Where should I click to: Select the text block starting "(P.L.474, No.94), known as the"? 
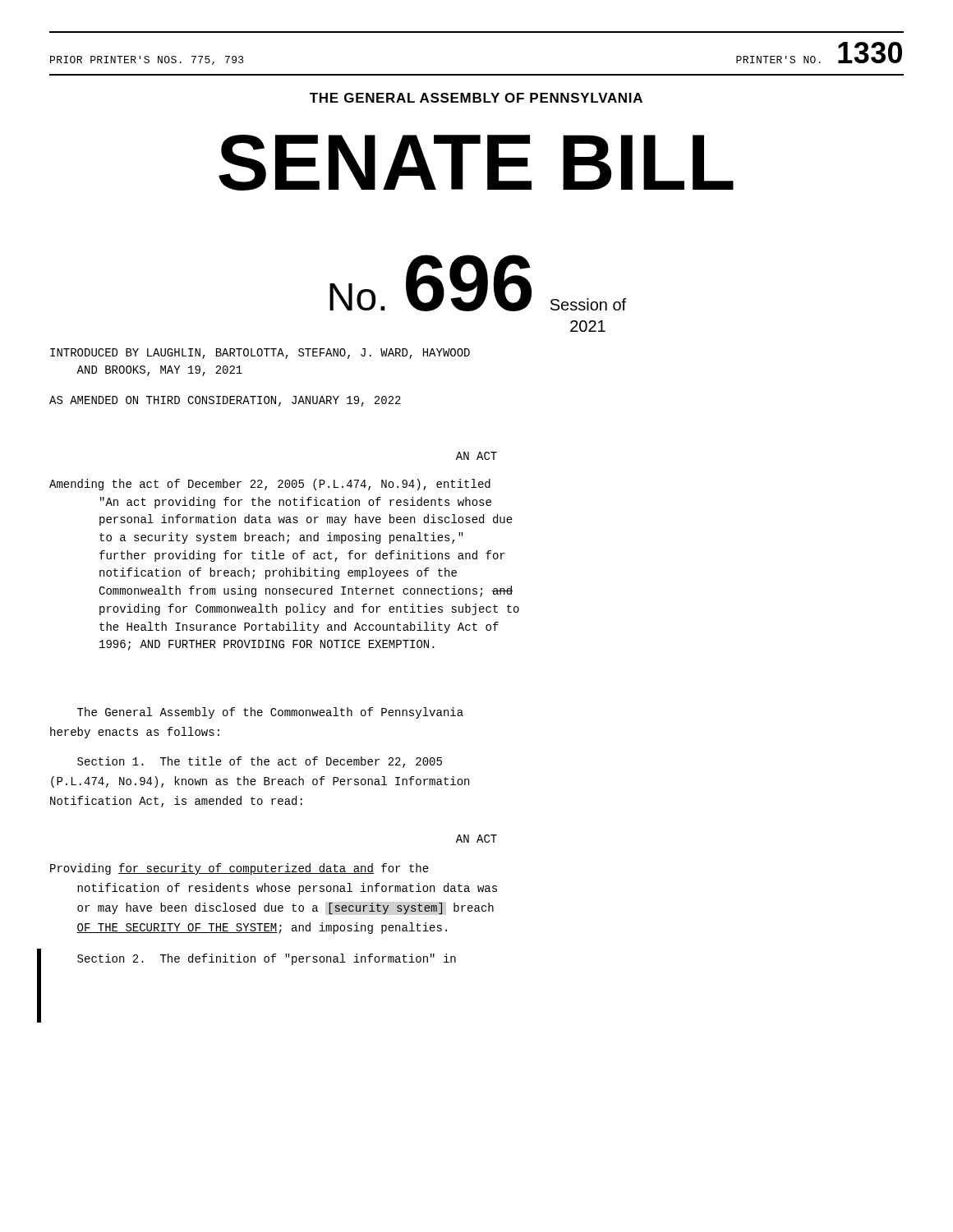click(260, 782)
